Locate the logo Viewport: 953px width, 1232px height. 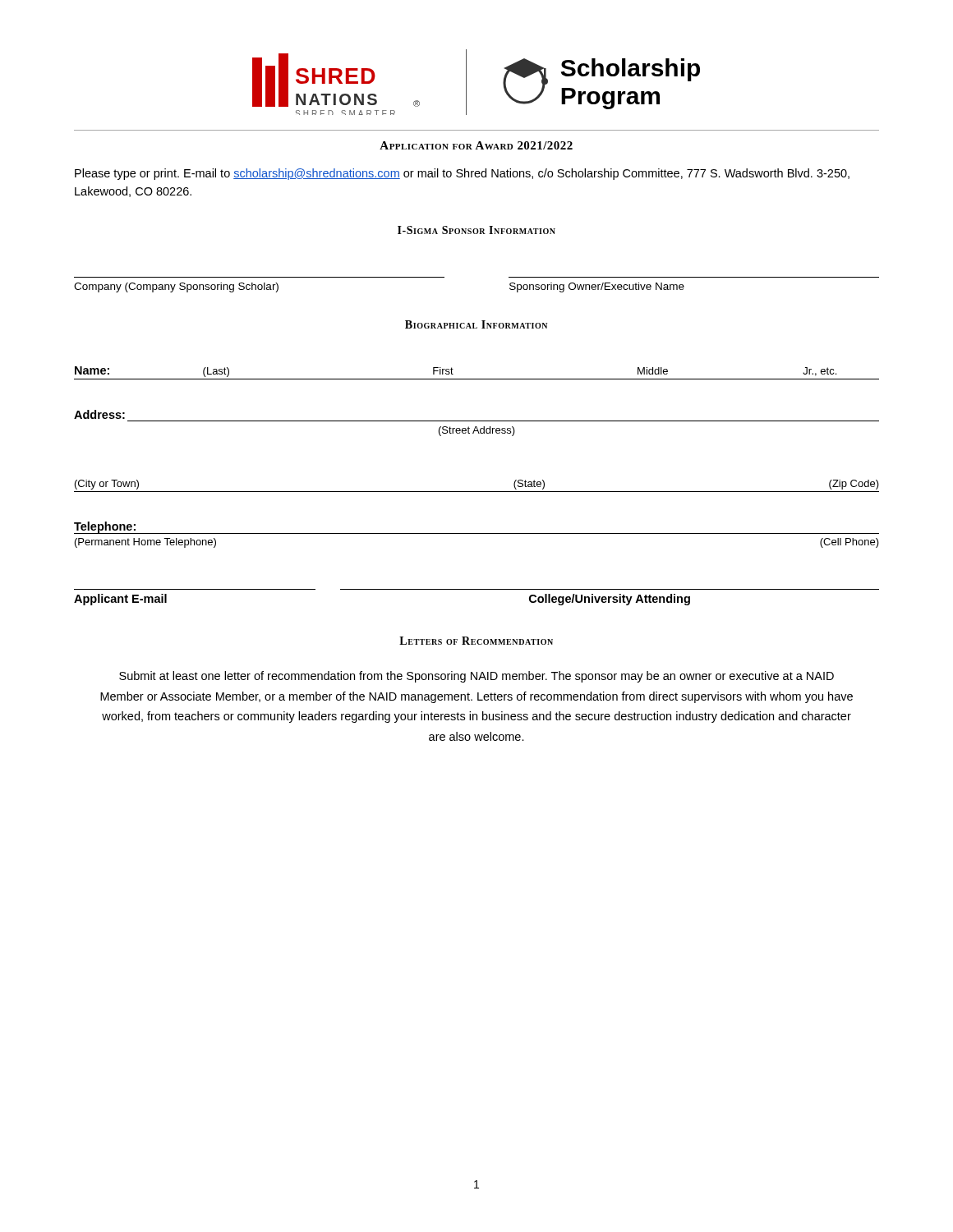coord(476,82)
